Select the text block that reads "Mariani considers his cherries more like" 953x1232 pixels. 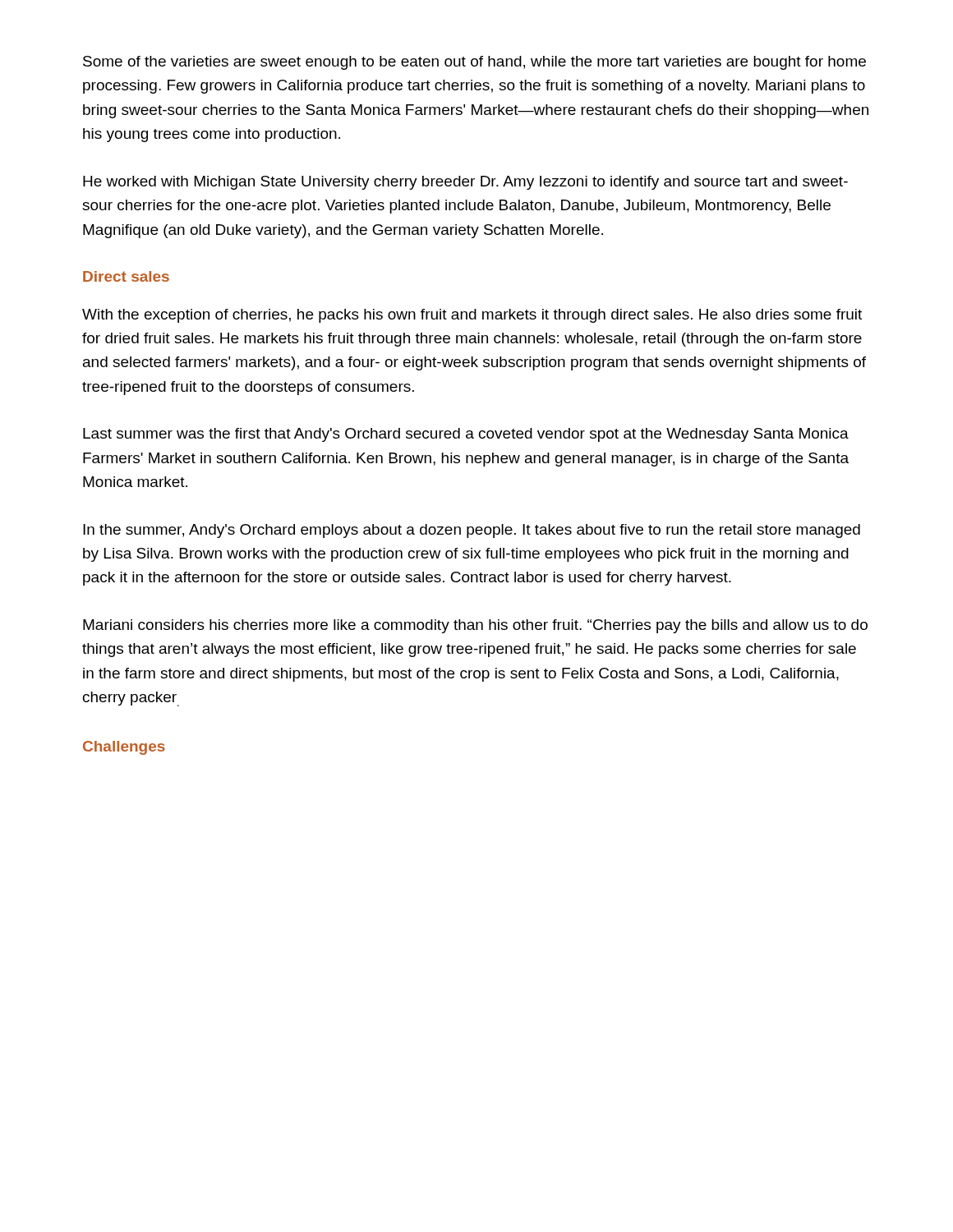(x=475, y=662)
